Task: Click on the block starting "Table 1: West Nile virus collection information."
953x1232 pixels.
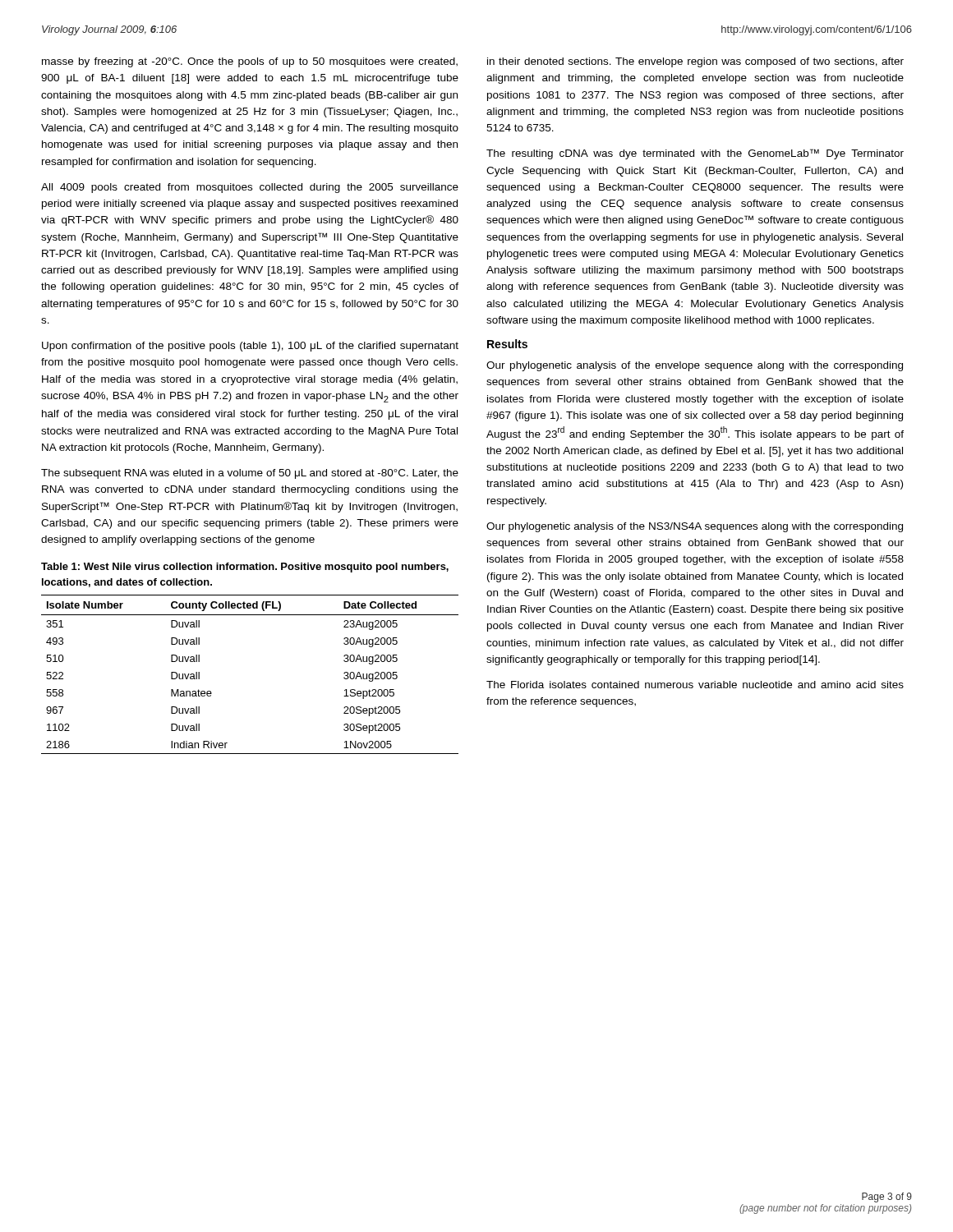Action: coord(245,574)
